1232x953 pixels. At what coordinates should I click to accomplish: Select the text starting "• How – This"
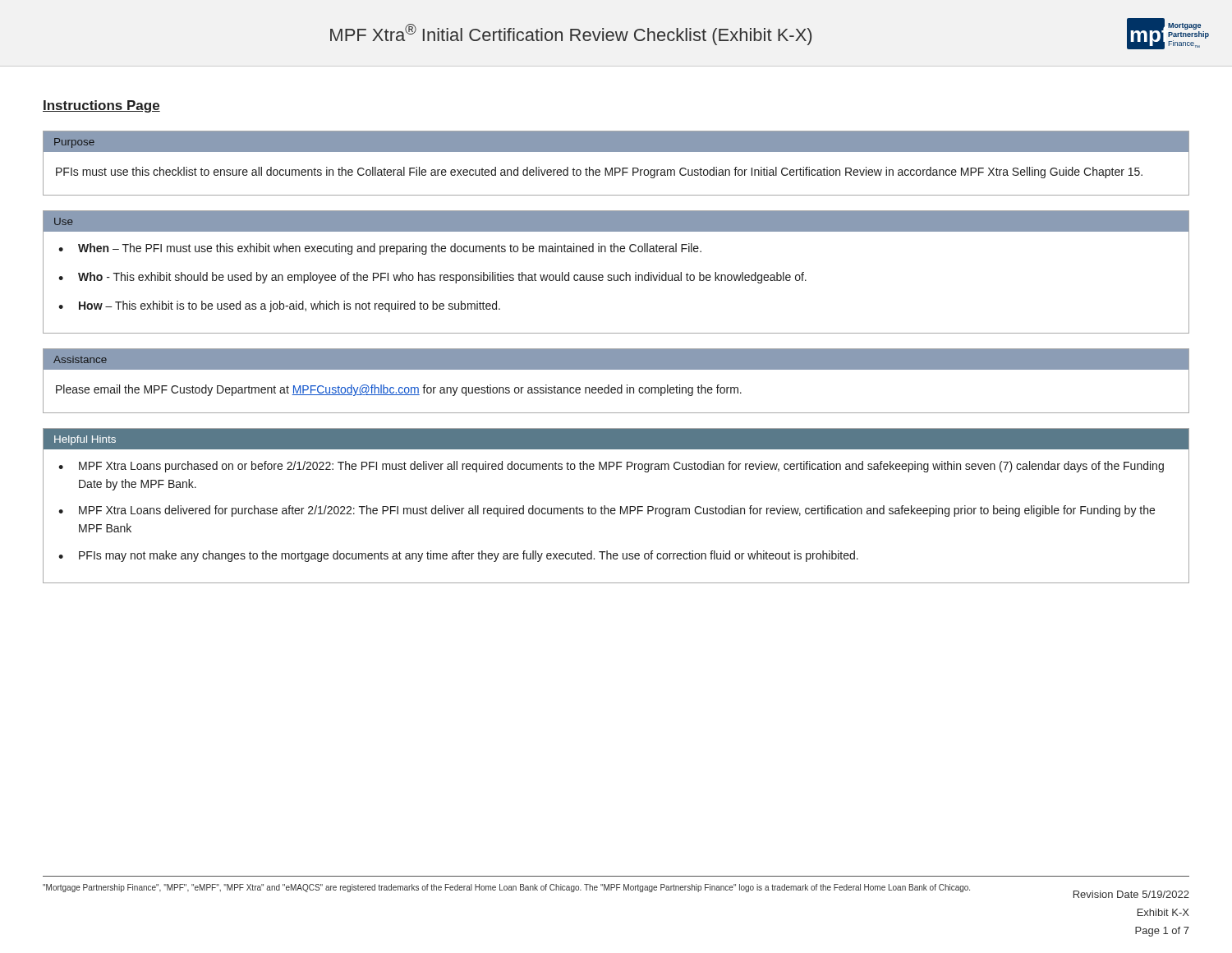coord(280,308)
